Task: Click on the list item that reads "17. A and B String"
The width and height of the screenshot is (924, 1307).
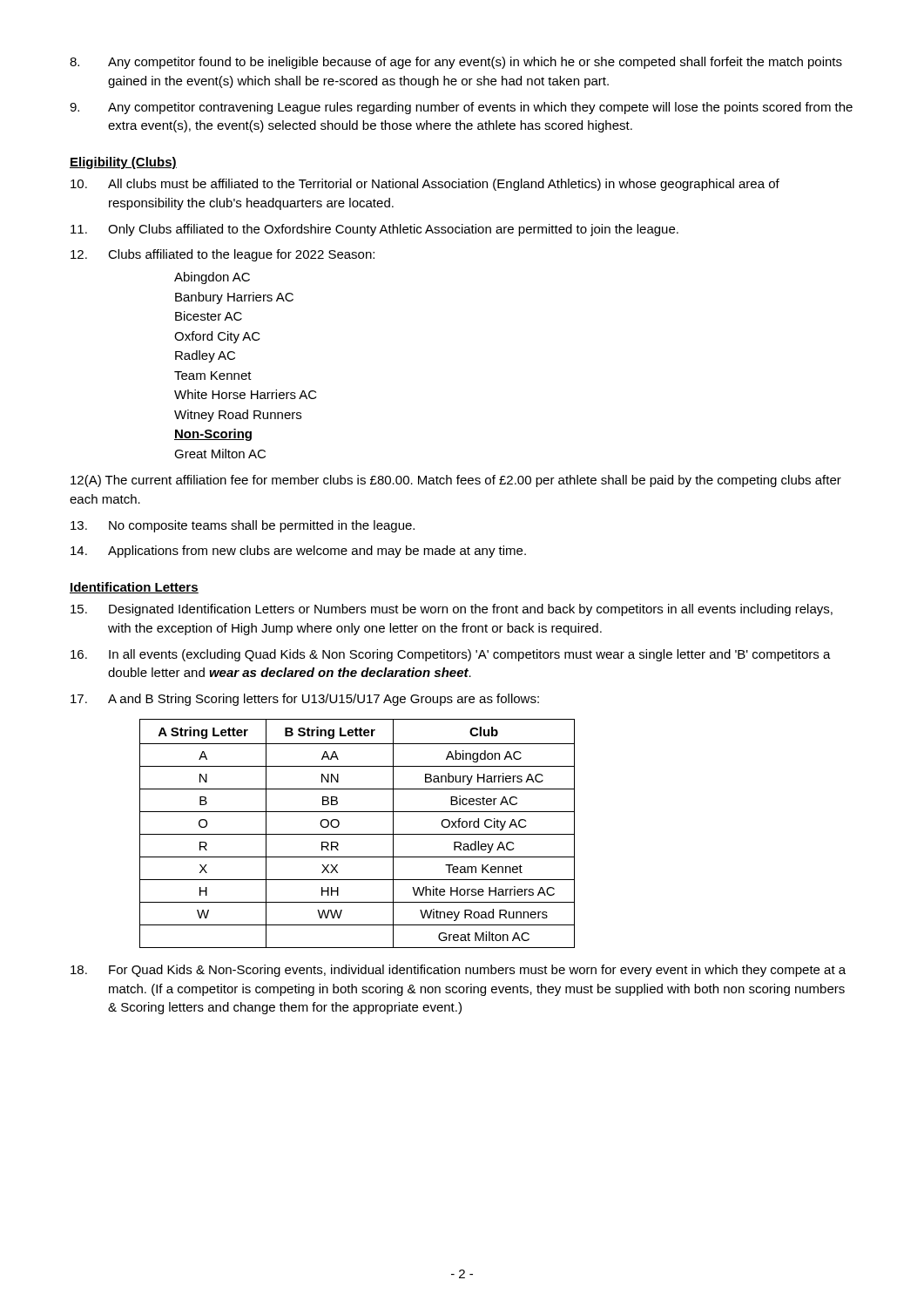Action: [x=462, y=699]
